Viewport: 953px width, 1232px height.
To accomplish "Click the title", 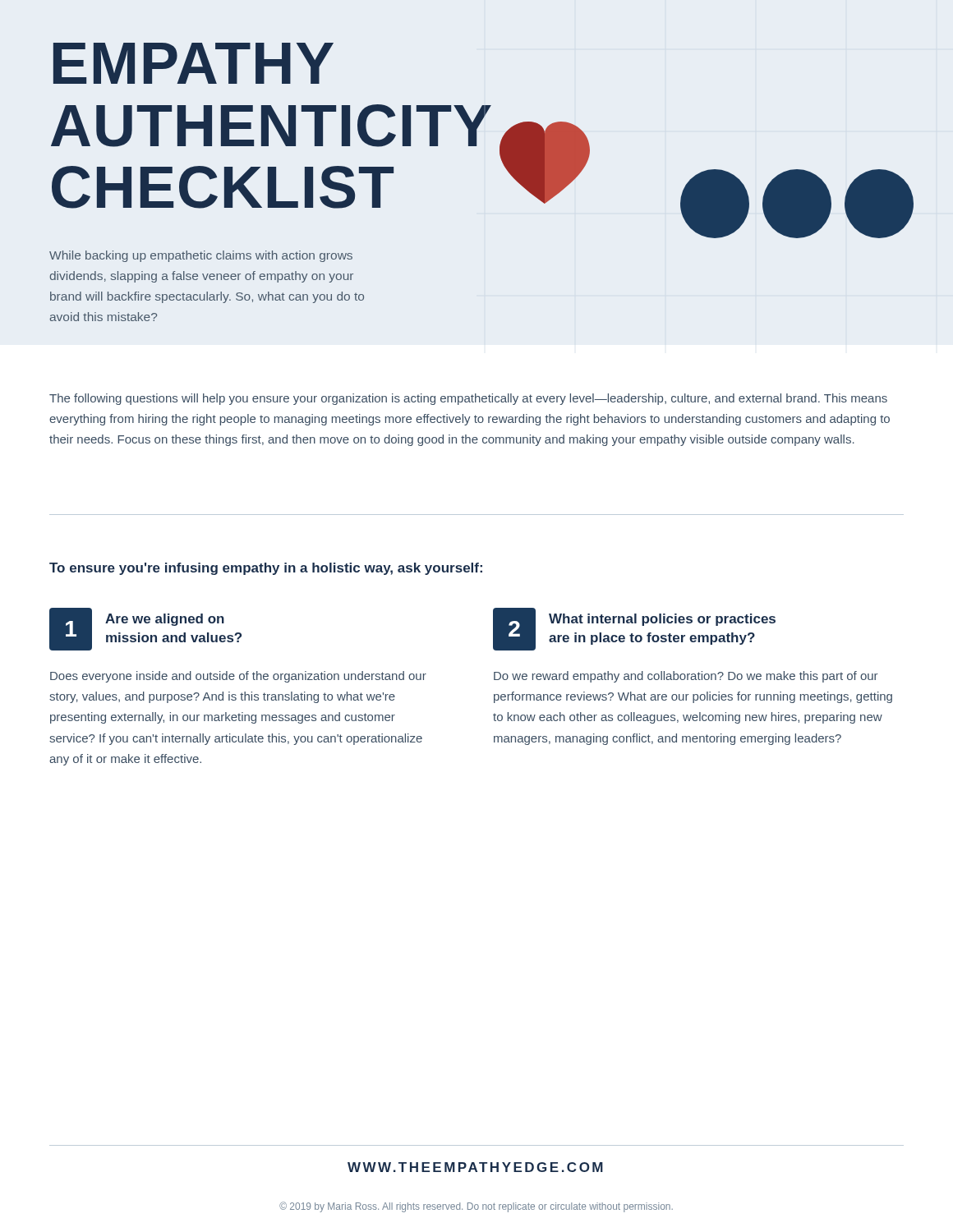I will pyautogui.click(x=263, y=126).
